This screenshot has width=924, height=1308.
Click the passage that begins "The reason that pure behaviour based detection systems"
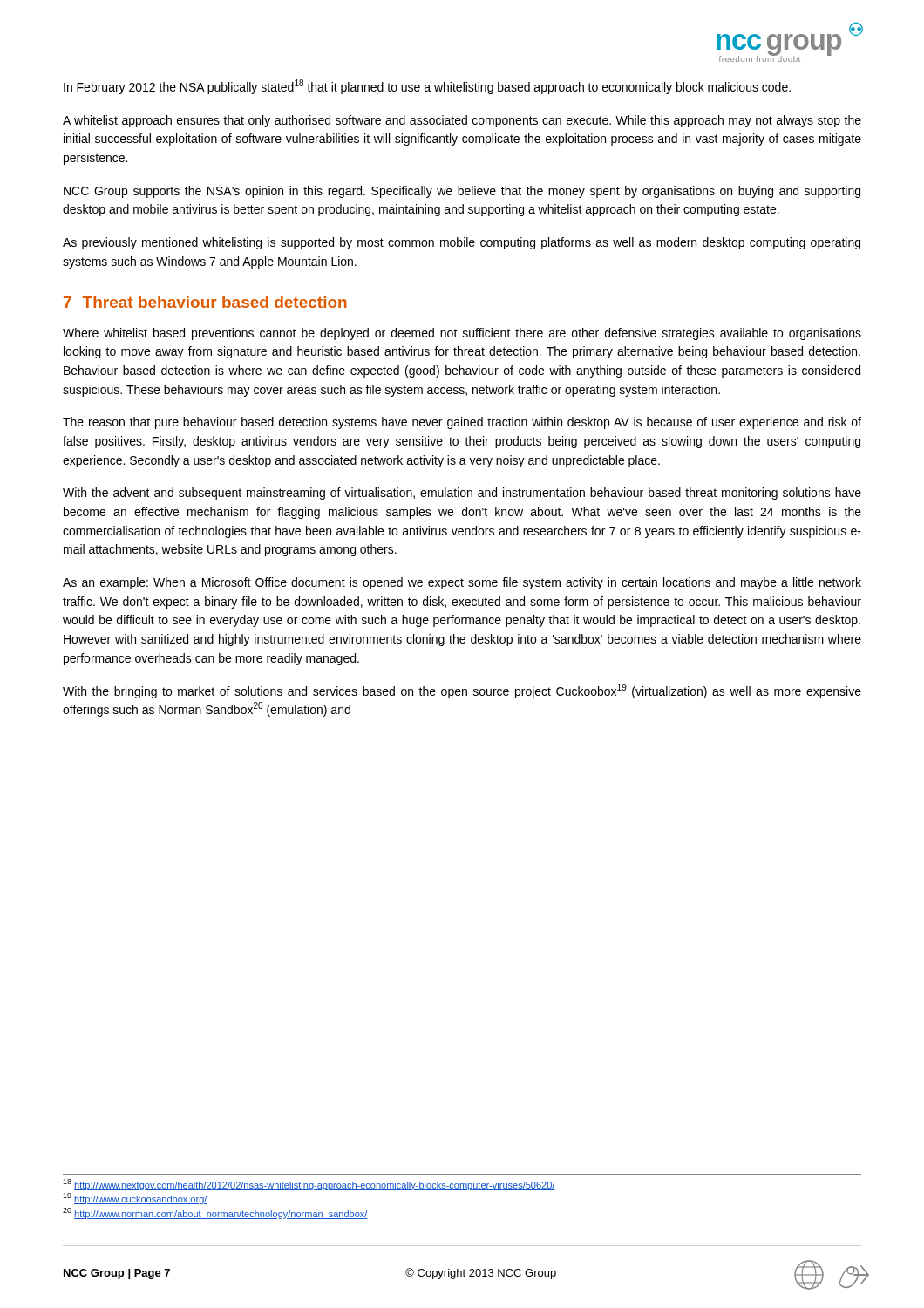pos(462,442)
